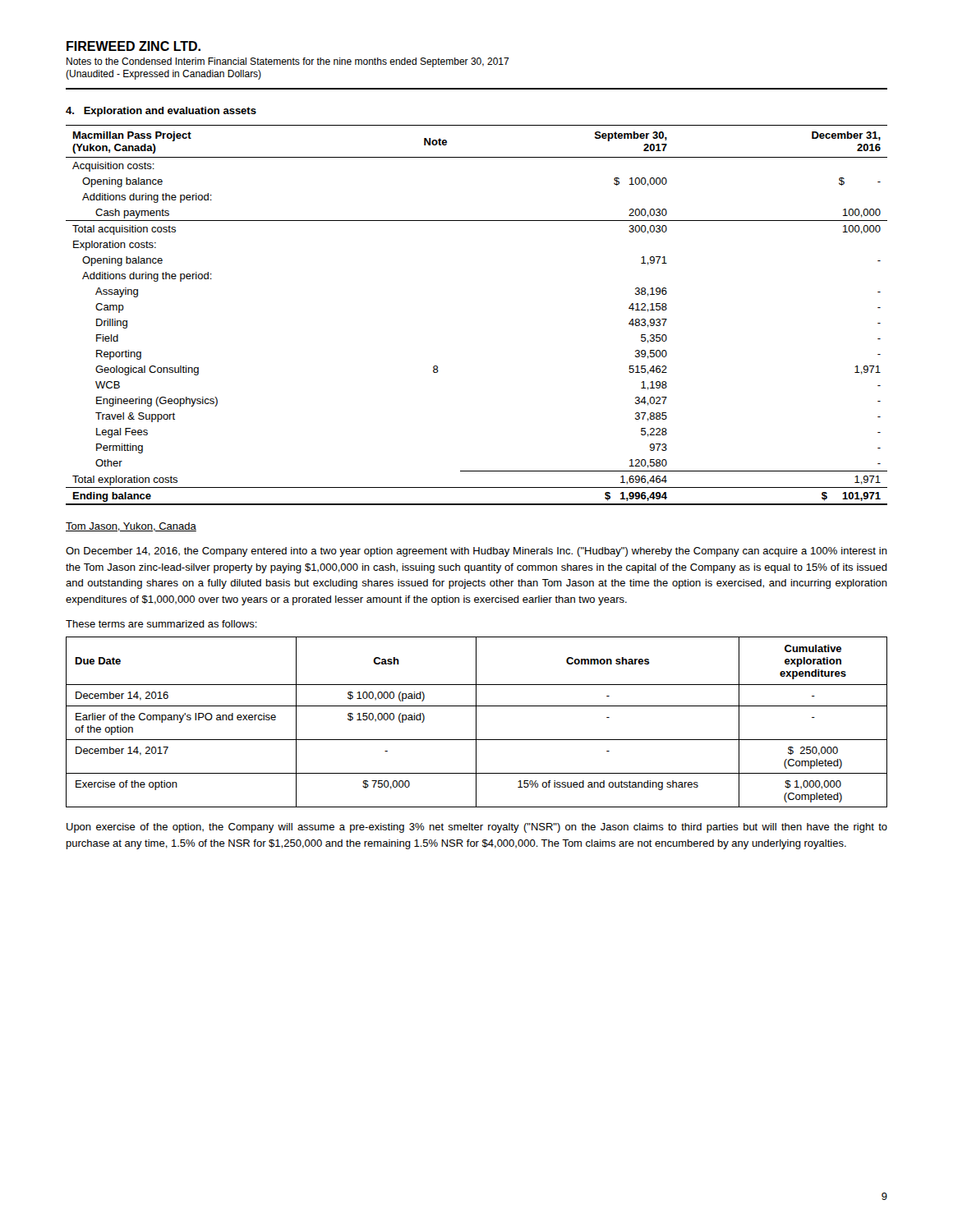Locate the text "These terms are summarized as follows:"

pyautogui.click(x=161, y=624)
